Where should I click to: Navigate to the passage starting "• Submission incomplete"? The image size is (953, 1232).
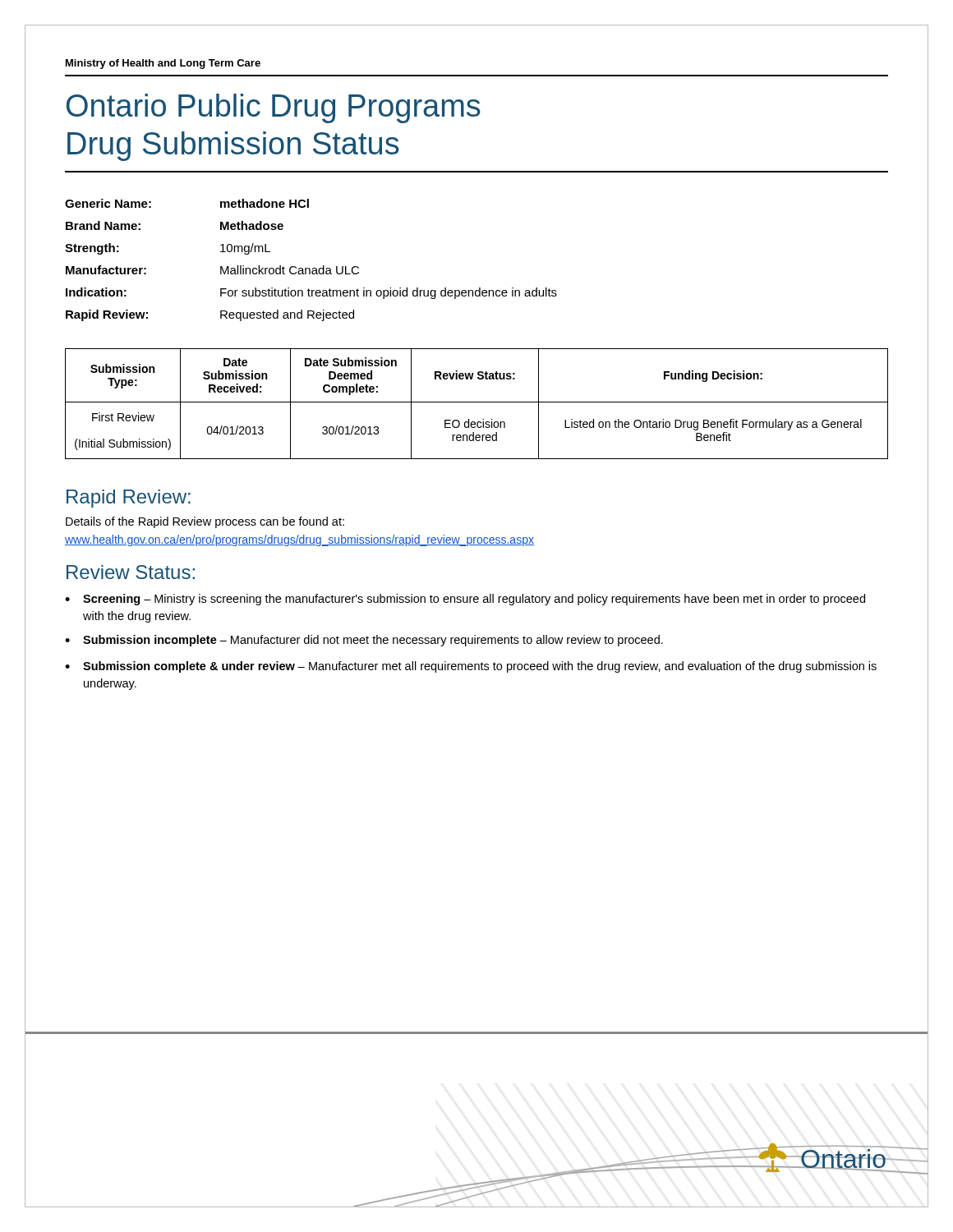[476, 641]
